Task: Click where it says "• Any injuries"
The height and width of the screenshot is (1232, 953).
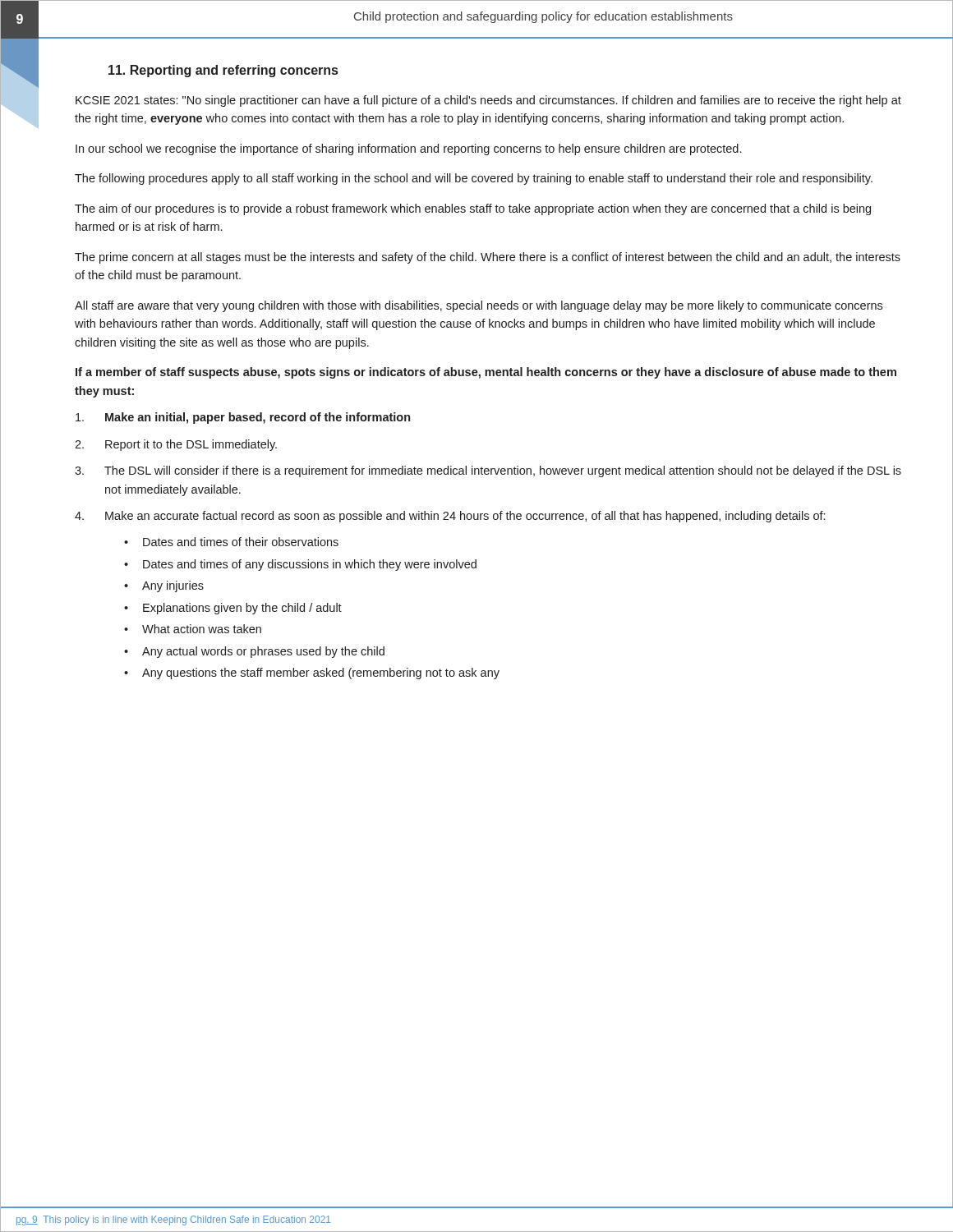Action: 164,586
